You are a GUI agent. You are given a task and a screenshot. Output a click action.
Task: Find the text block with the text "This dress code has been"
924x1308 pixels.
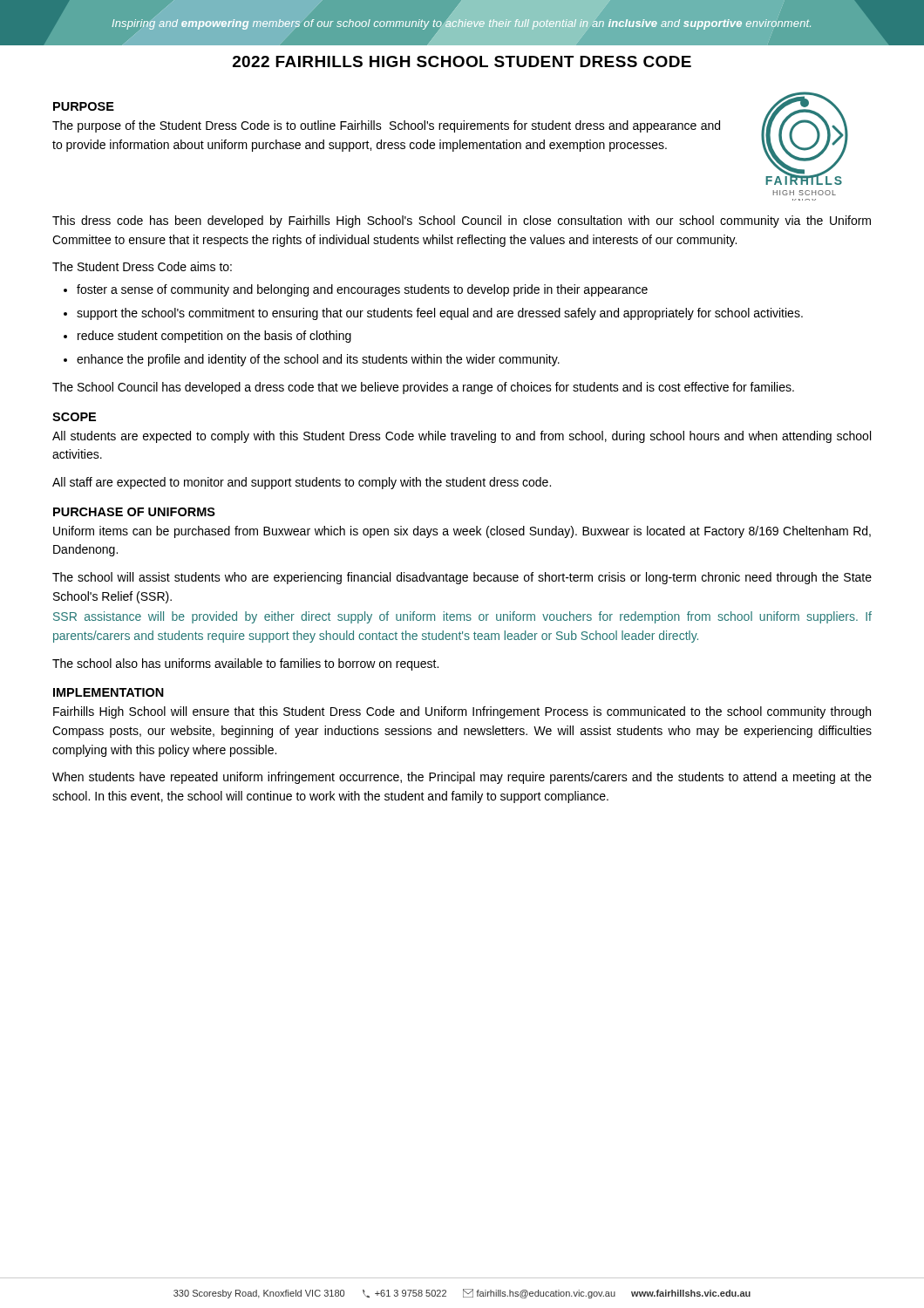point(462,231)
